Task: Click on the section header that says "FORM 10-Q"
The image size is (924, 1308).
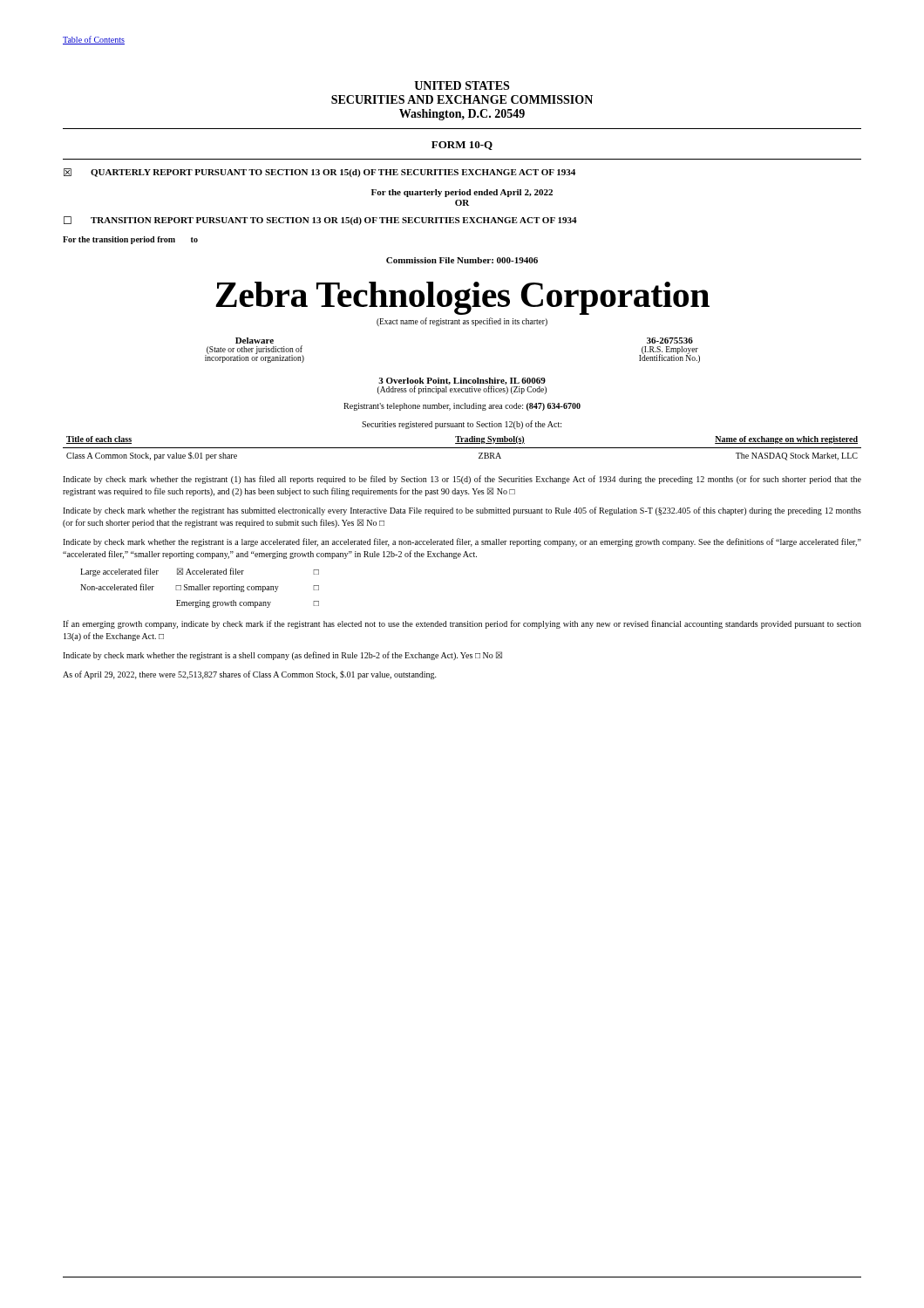Action: click(x=462, y=144)
